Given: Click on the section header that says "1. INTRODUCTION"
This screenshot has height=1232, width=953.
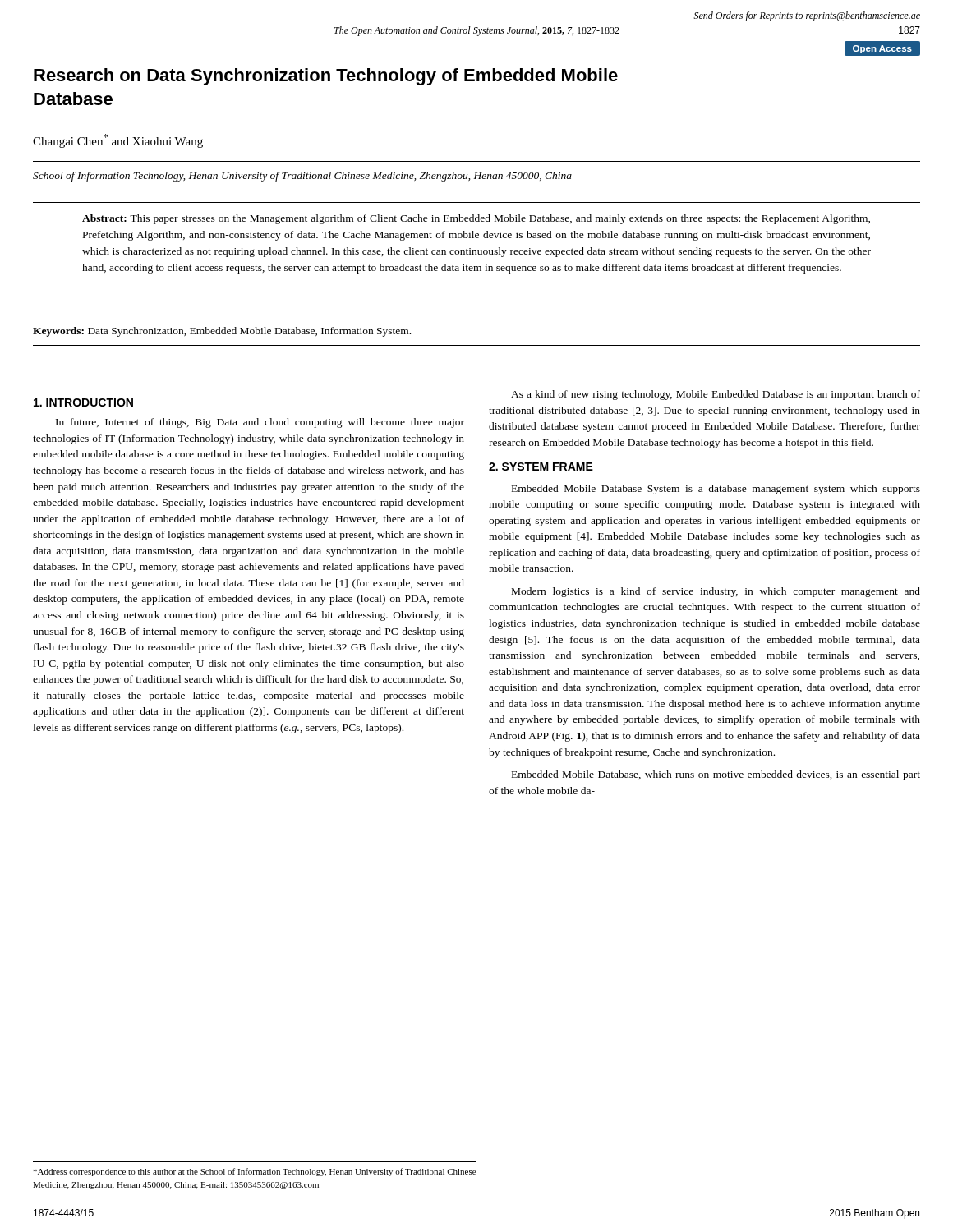Looking at the screenshot, I should 83,402.
